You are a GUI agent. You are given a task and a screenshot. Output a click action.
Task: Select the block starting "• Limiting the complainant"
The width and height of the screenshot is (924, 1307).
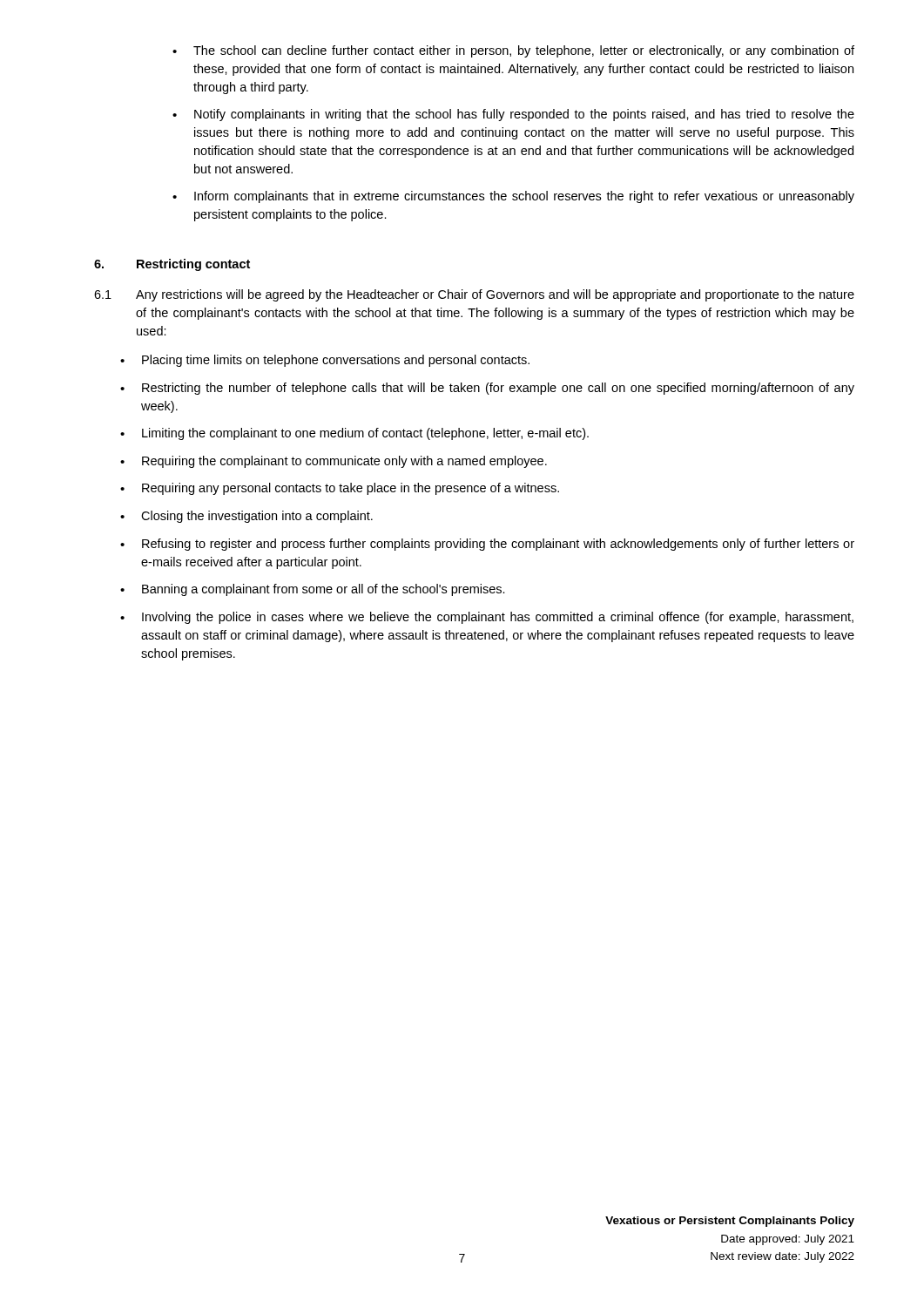[x=487, y=434]
